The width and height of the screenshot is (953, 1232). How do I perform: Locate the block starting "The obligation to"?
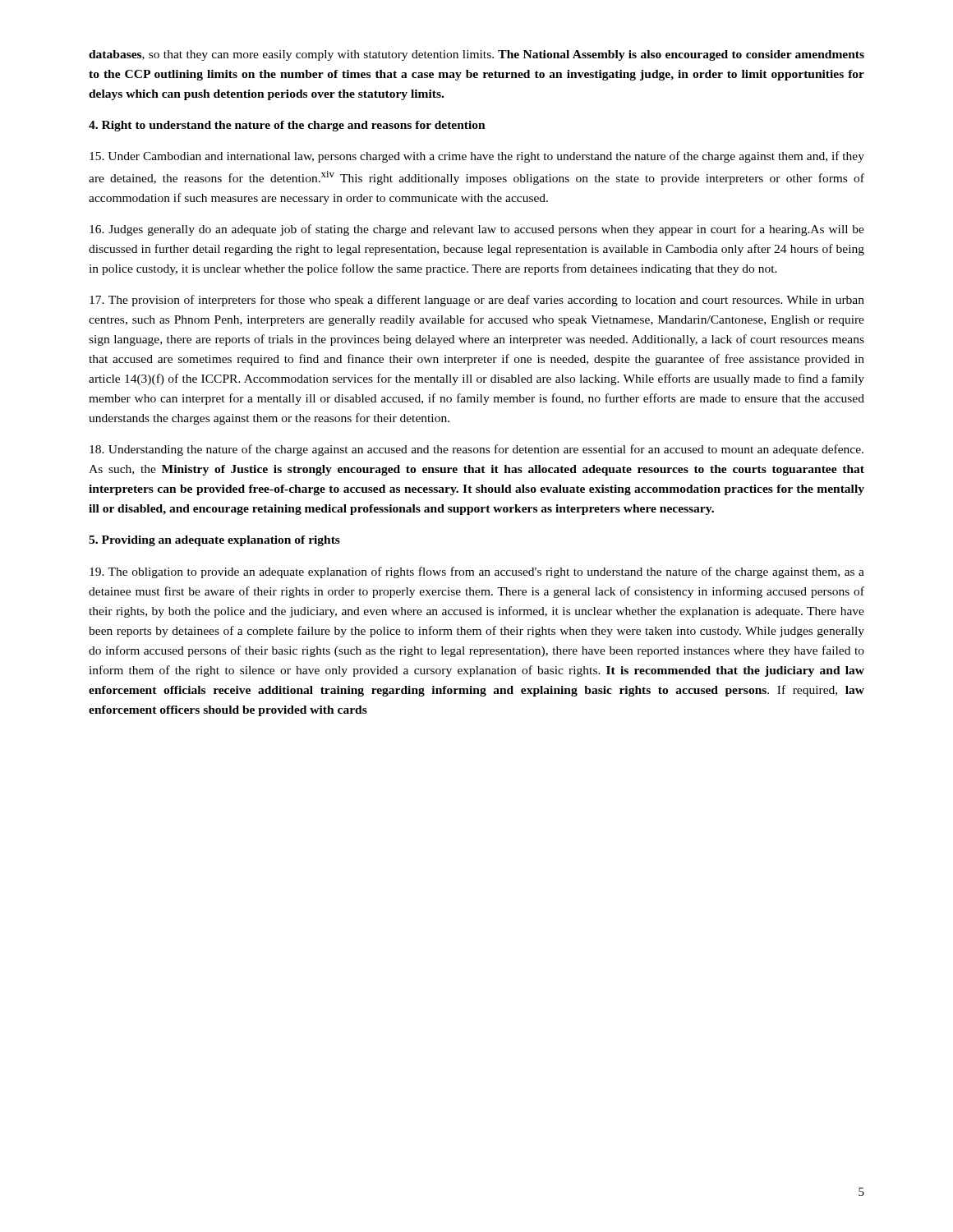[x=476, y=640]
